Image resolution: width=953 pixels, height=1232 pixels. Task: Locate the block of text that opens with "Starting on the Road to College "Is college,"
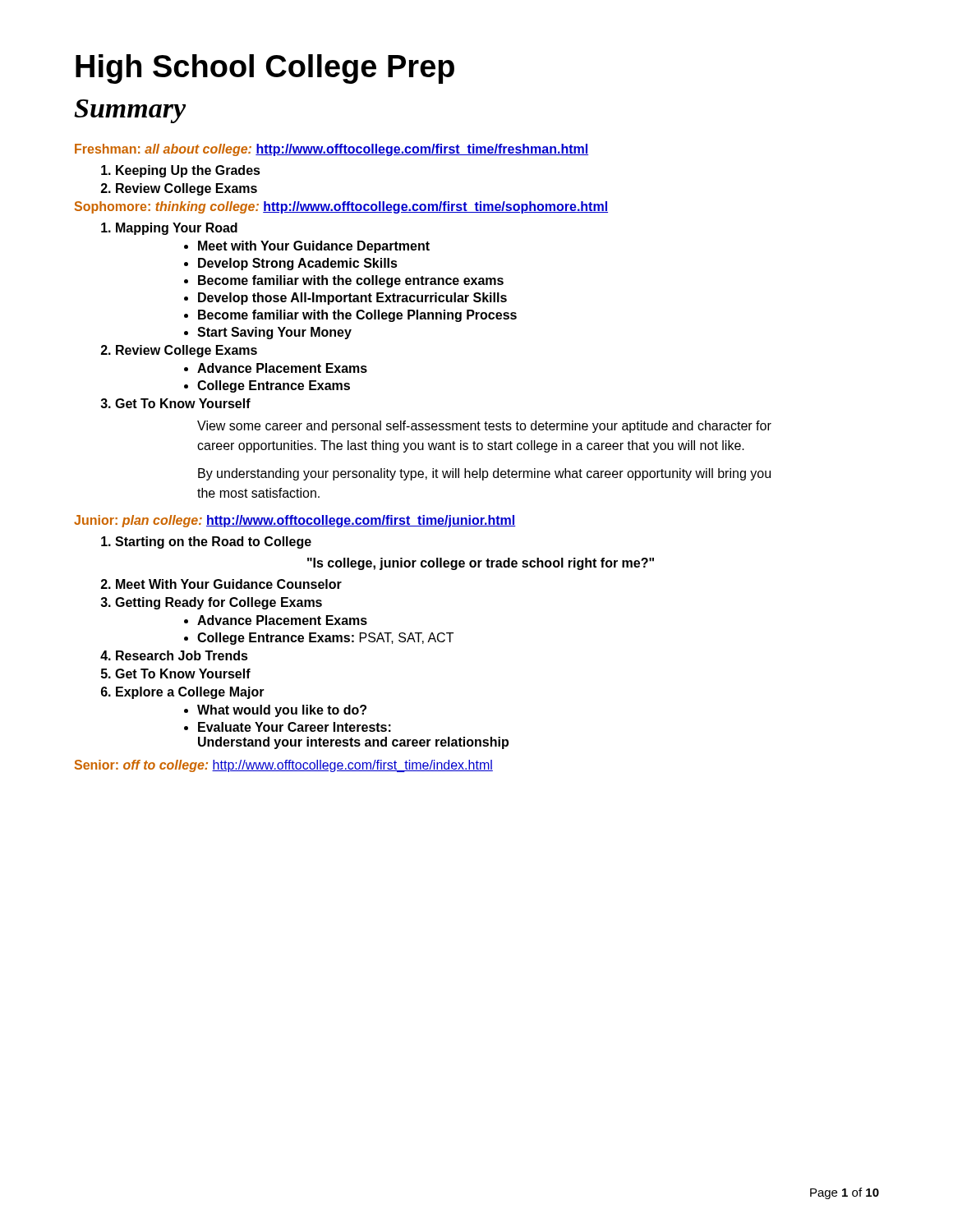(206, 542)
